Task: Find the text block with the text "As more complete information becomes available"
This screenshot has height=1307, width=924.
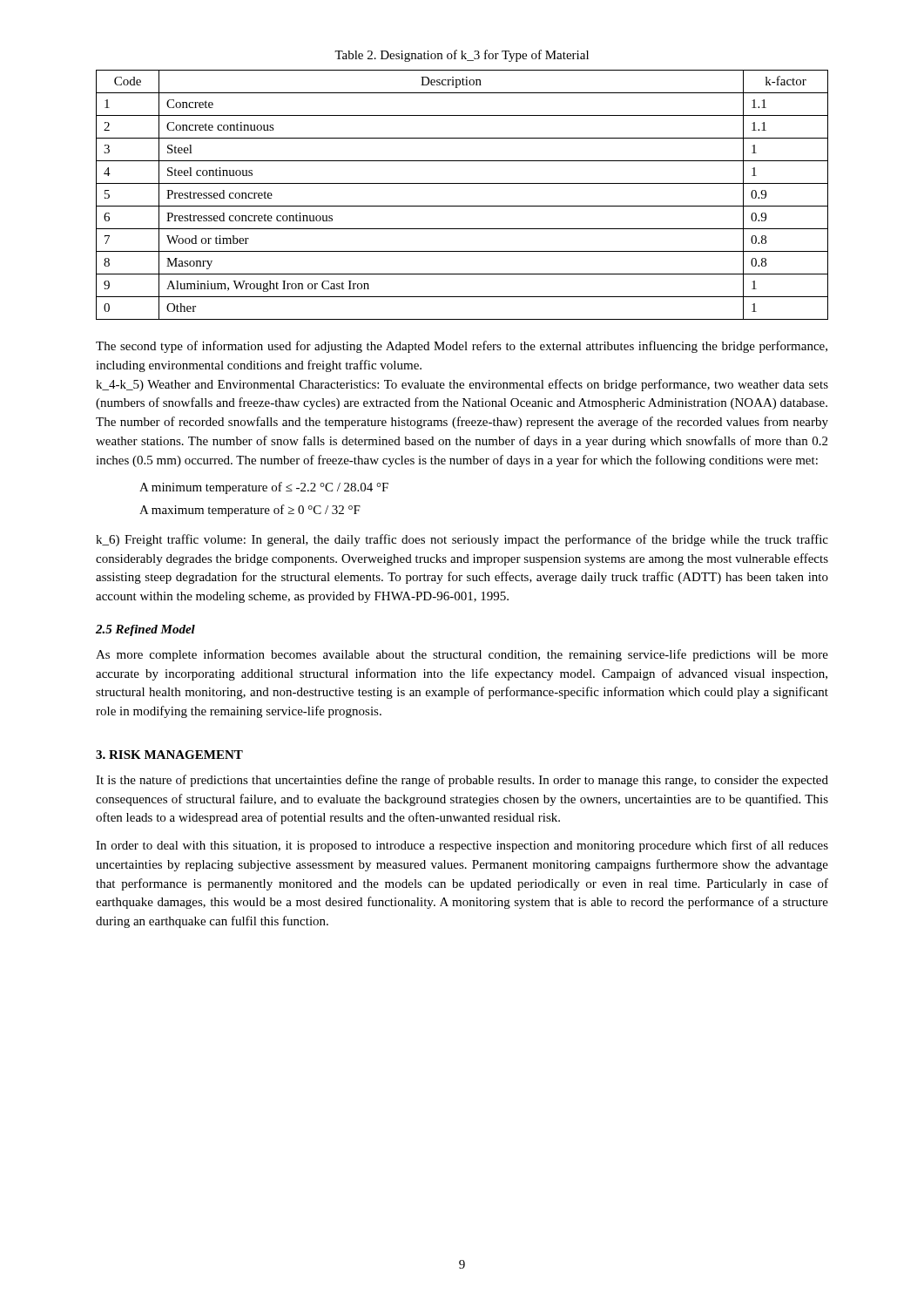Action: click(x=462, y=683)
